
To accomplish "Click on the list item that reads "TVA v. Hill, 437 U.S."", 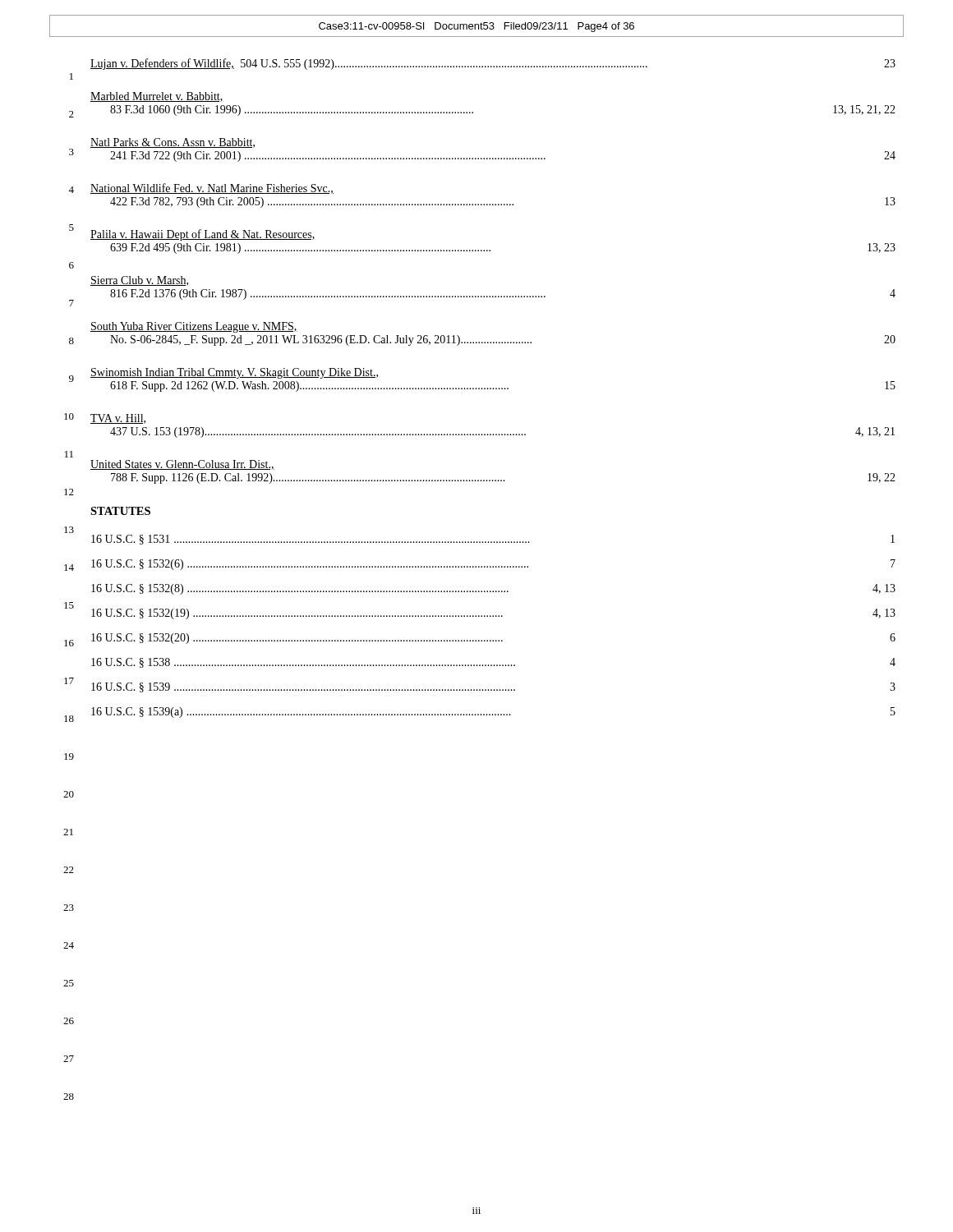I will coord(493,425).
